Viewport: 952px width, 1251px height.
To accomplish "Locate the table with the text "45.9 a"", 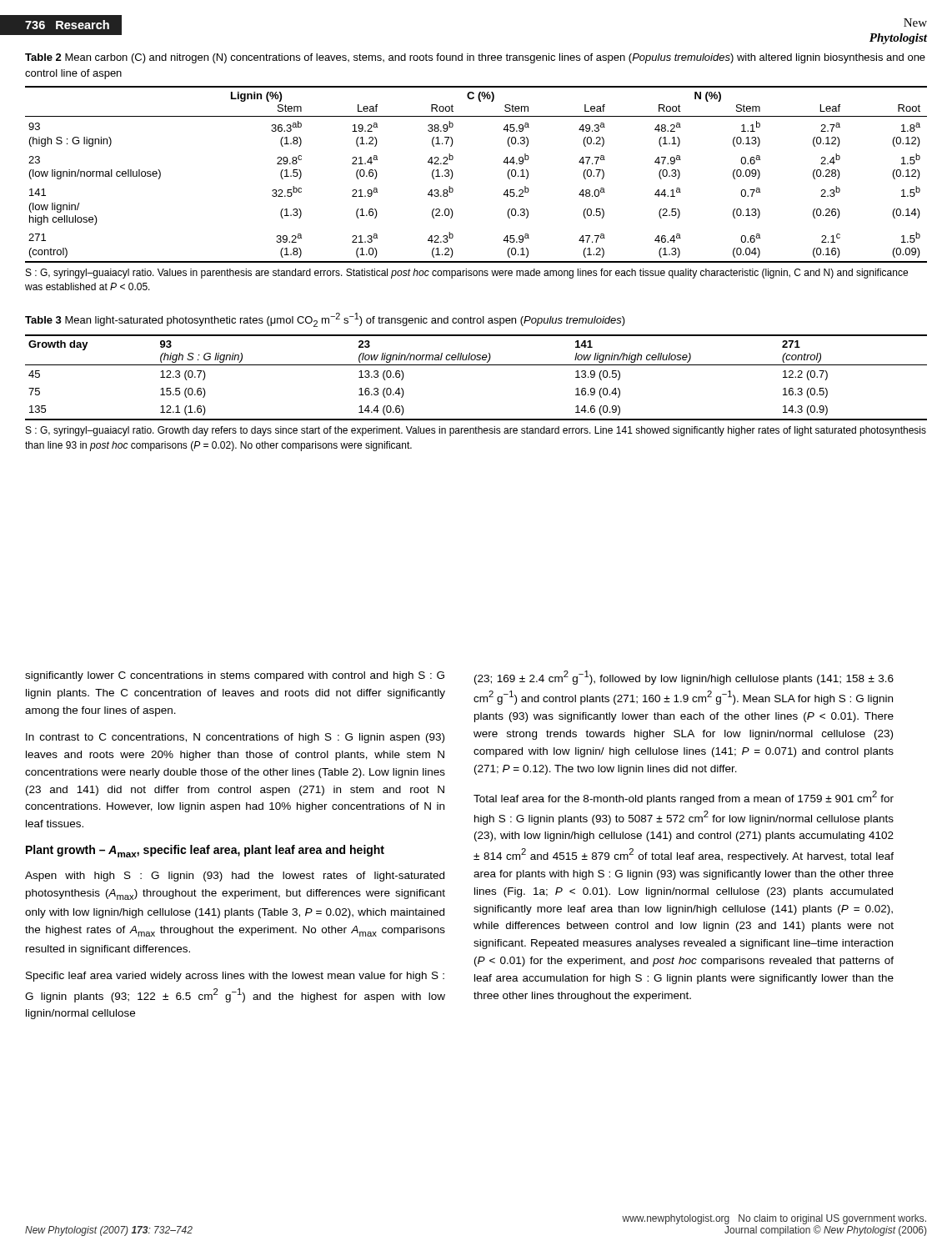I will [476, 174].
